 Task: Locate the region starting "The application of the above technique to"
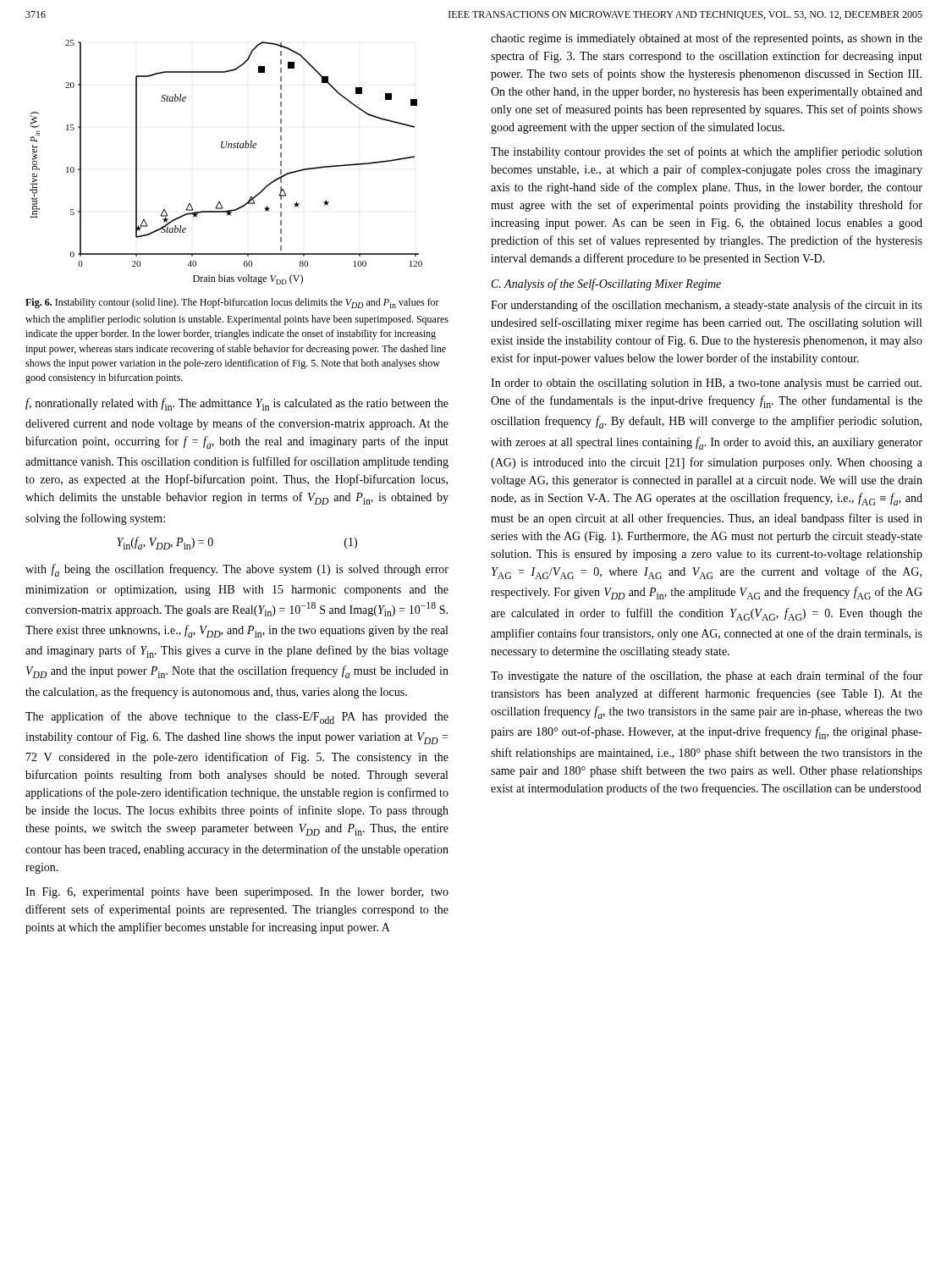(237, 792)
